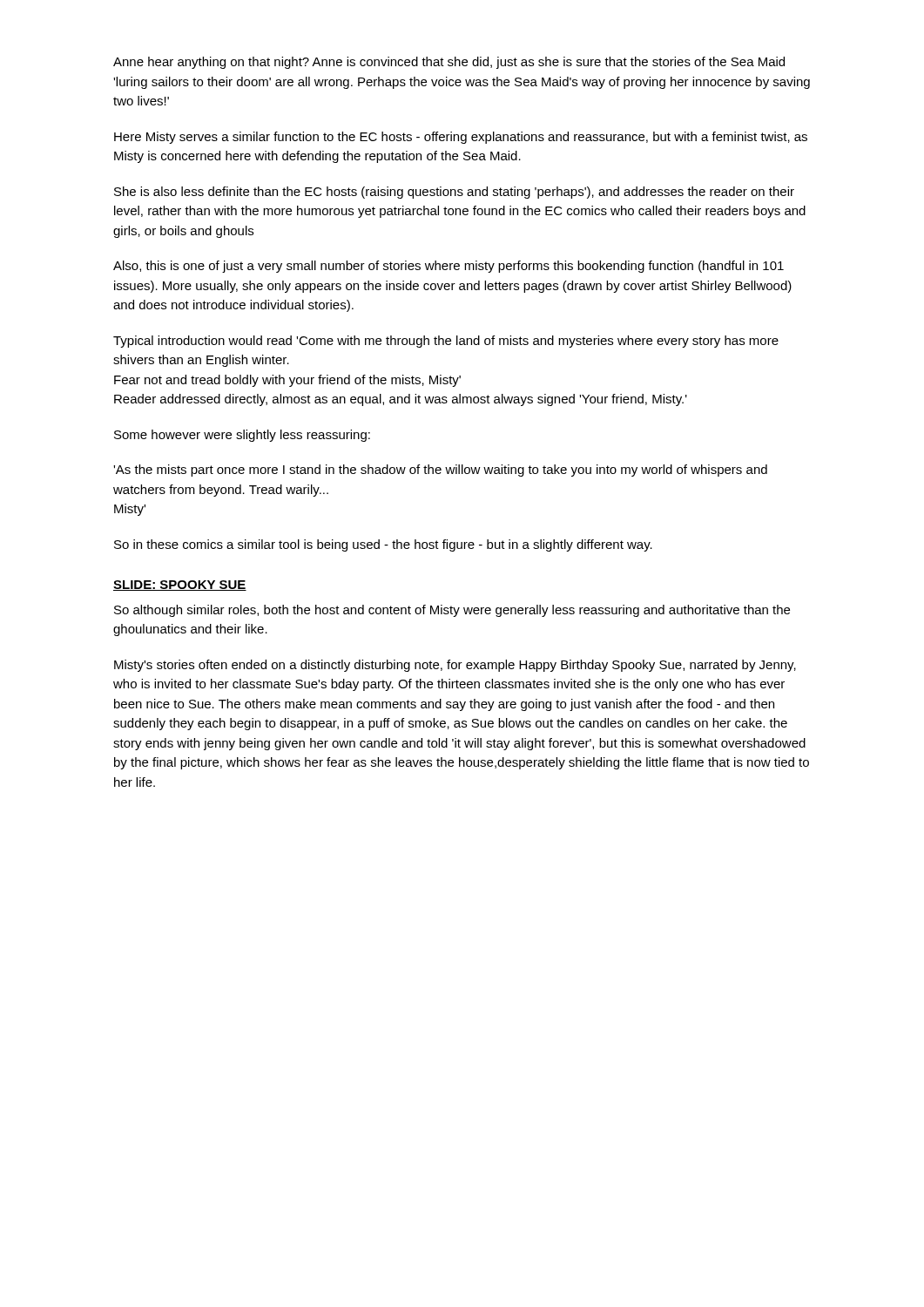Select the element starting "Misty's stories often ended"
The width and height of the screenshot is (924, 1307).
(x=461, y=723)
